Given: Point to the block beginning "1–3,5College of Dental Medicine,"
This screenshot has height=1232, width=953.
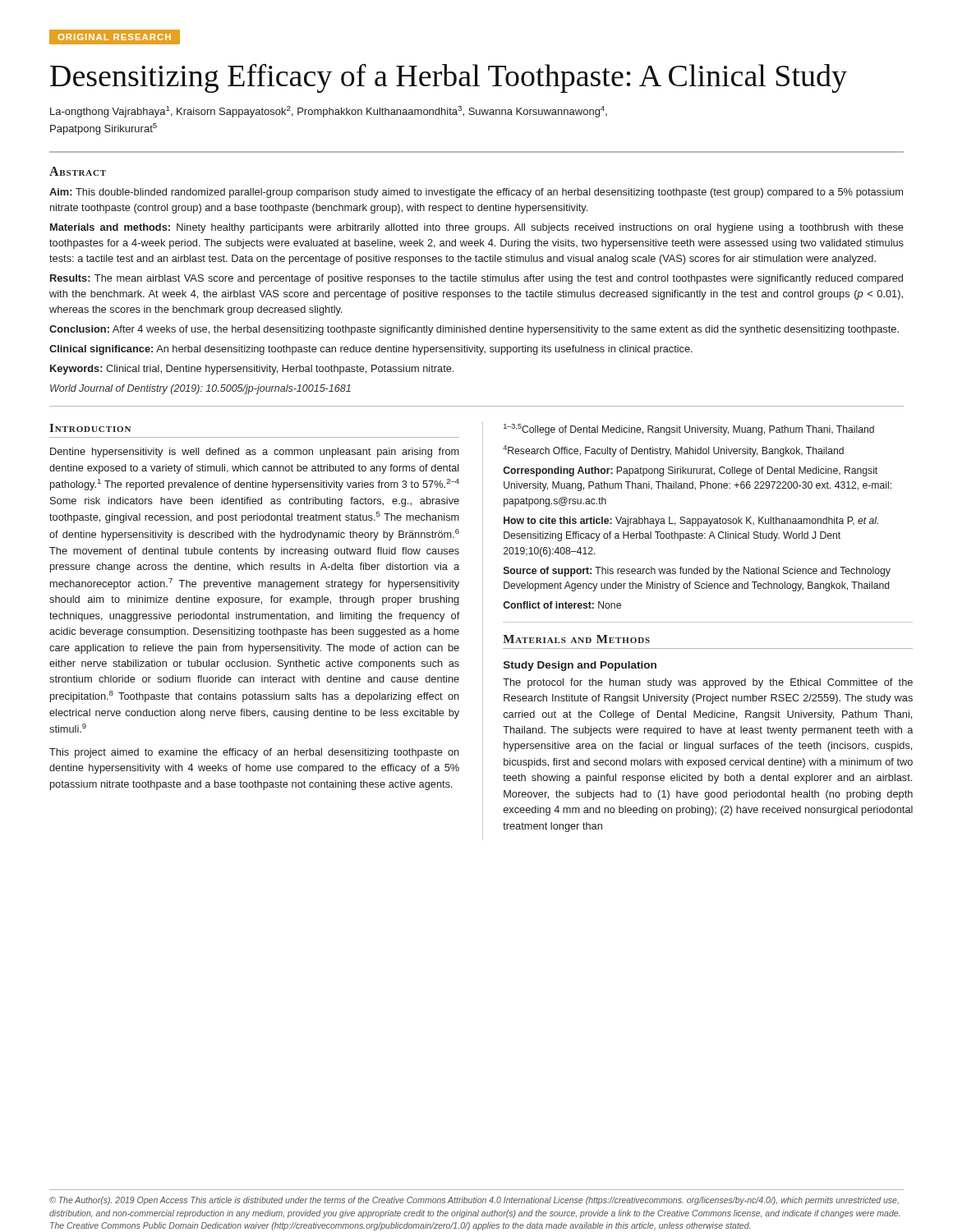Looking at the screenshot, I should tap(708, 517).
